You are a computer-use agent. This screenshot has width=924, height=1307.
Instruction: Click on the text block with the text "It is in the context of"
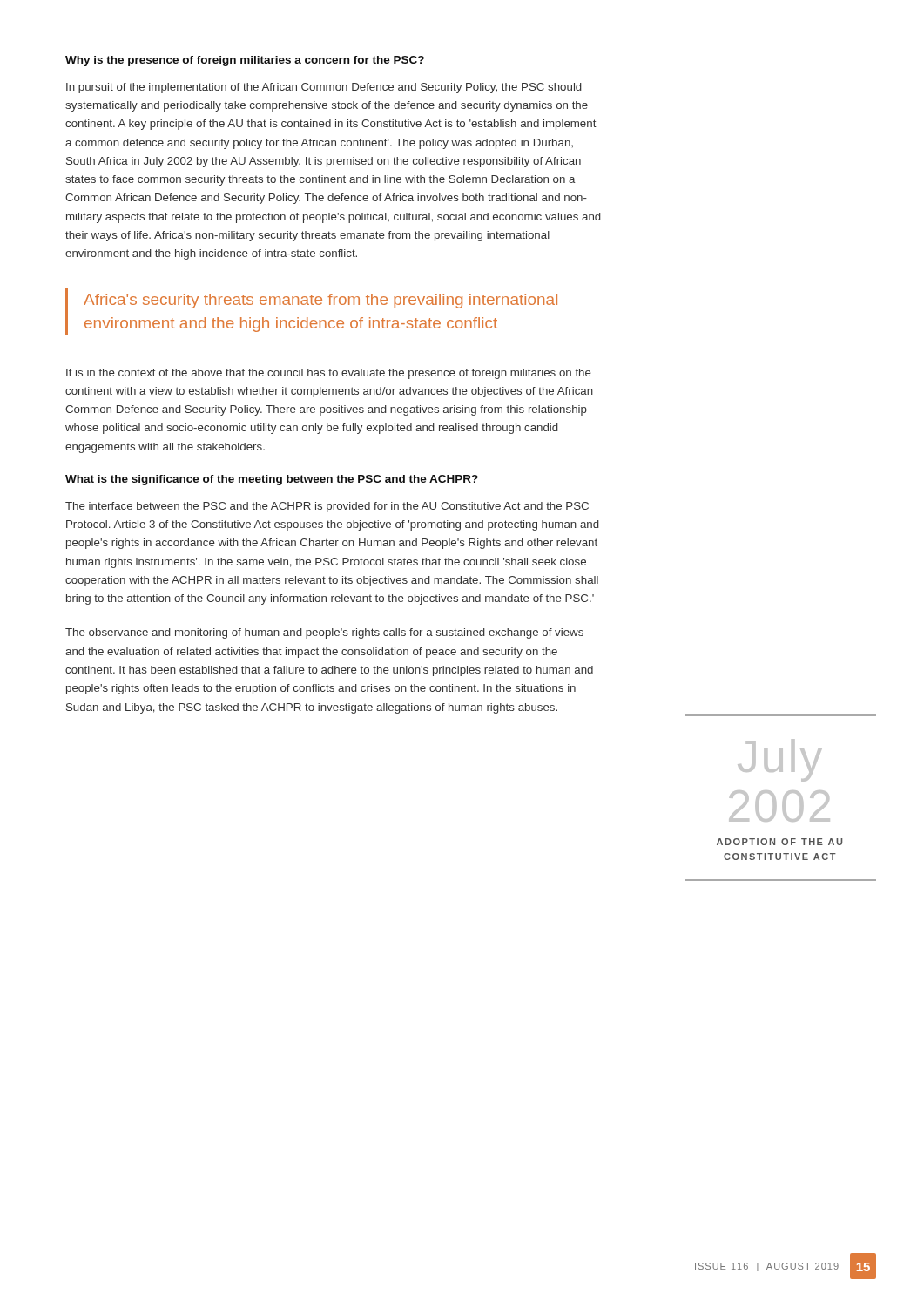pos(329,409)
